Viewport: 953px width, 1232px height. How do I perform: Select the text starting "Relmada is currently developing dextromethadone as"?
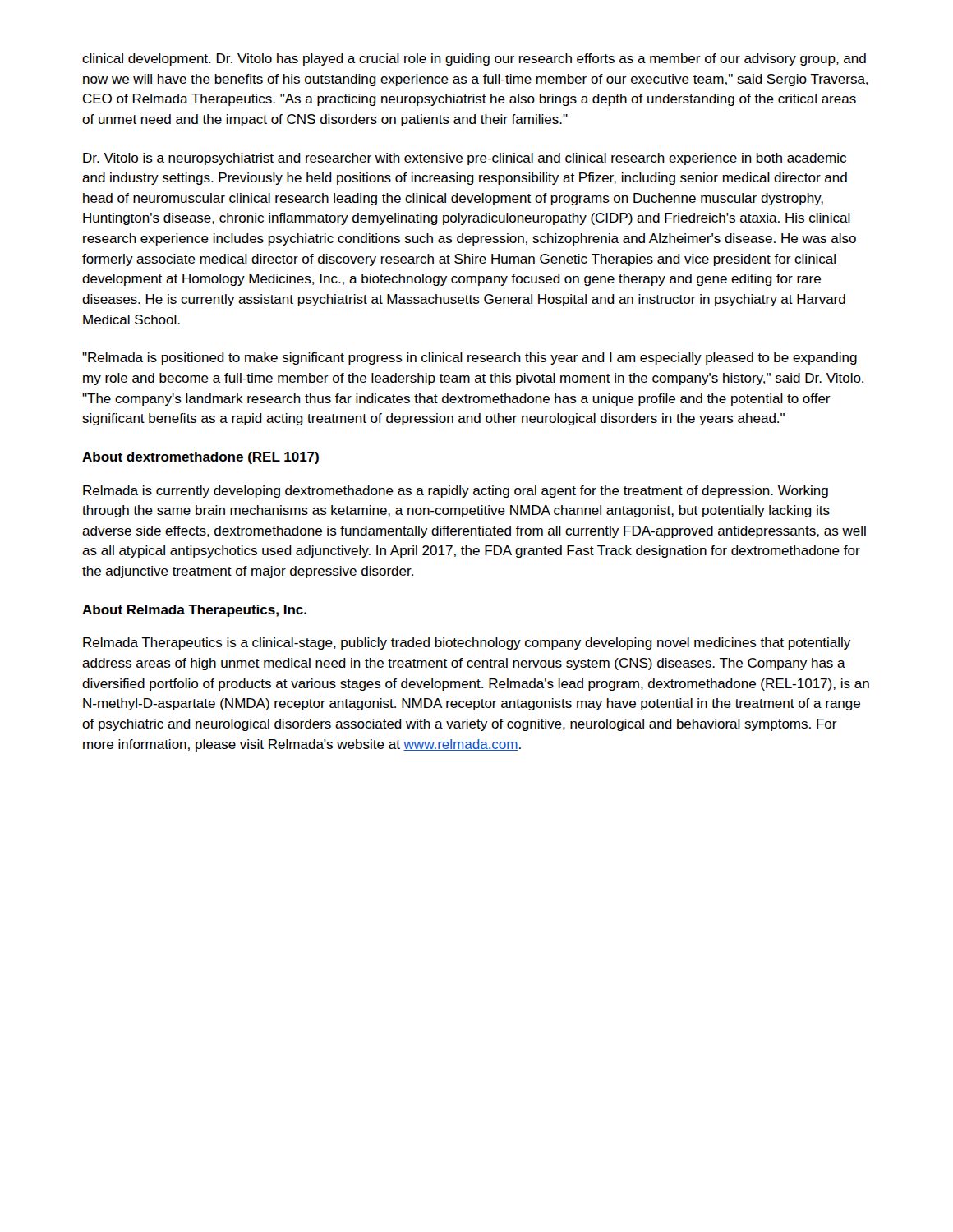[474, 531]
